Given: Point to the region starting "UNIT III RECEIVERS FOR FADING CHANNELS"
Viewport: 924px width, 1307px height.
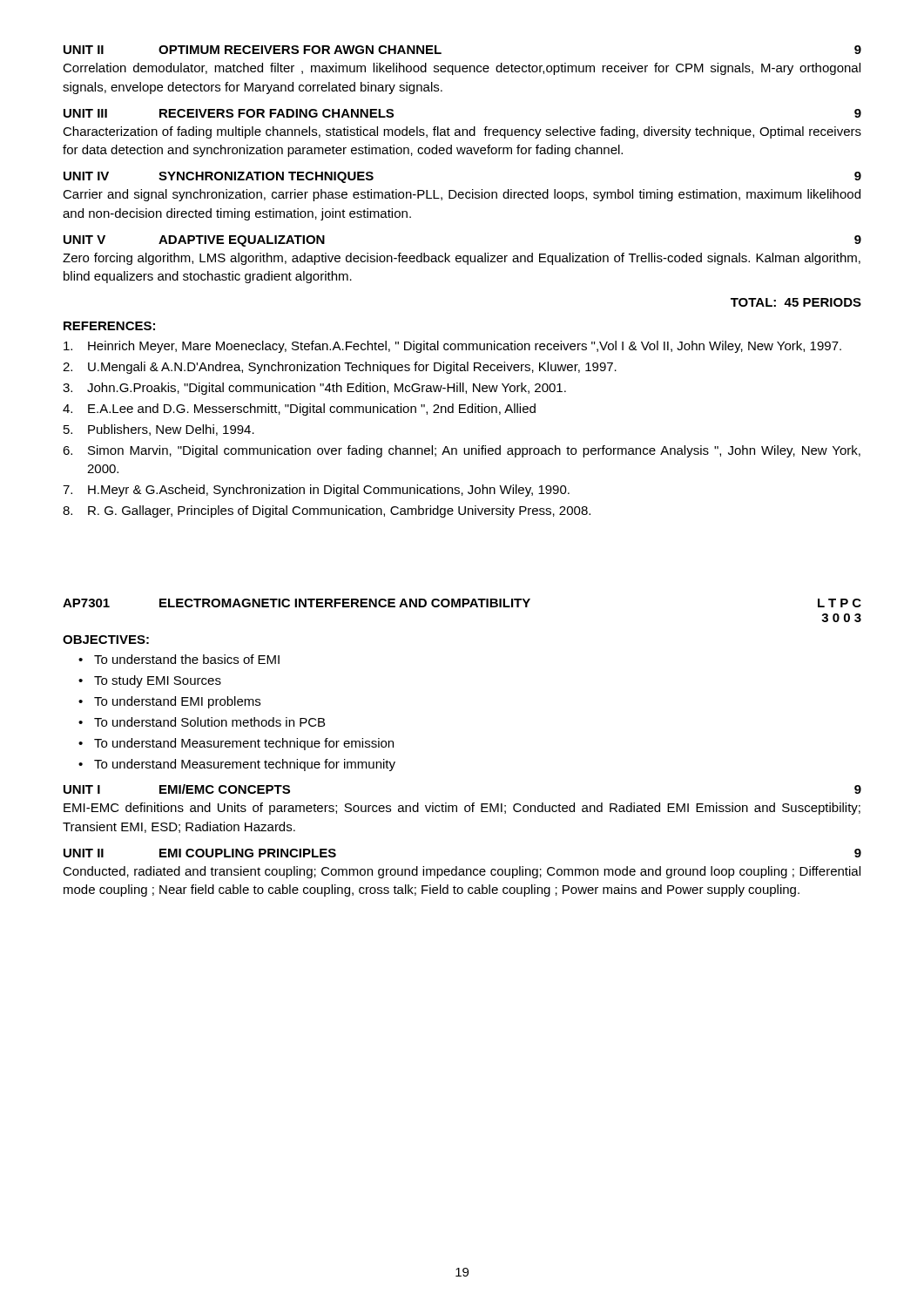Looking at the screenshot, I should 83,113.
